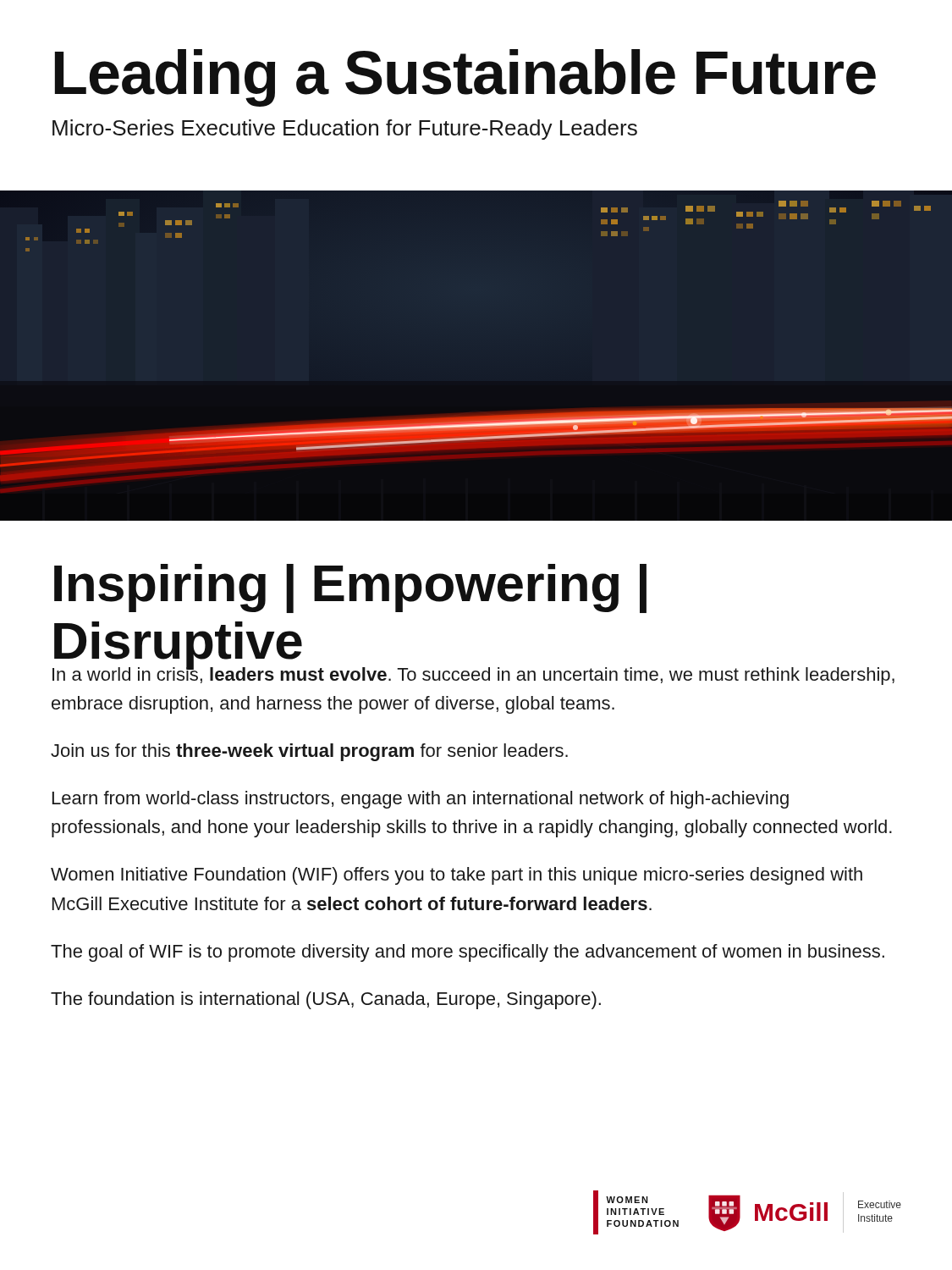Point to the element starting "In a world"

coord(476,689)
